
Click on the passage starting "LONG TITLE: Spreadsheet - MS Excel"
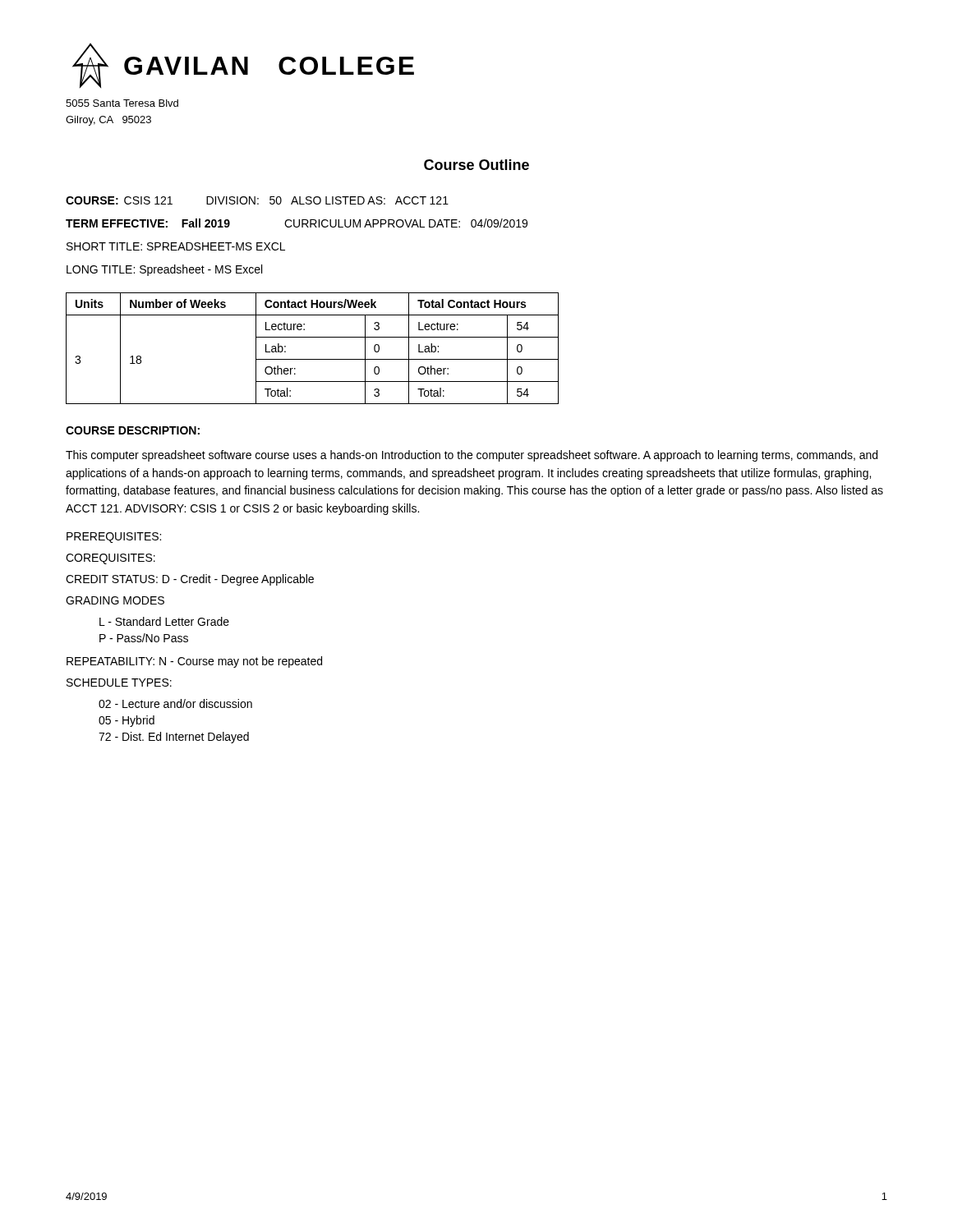(164, 269)
